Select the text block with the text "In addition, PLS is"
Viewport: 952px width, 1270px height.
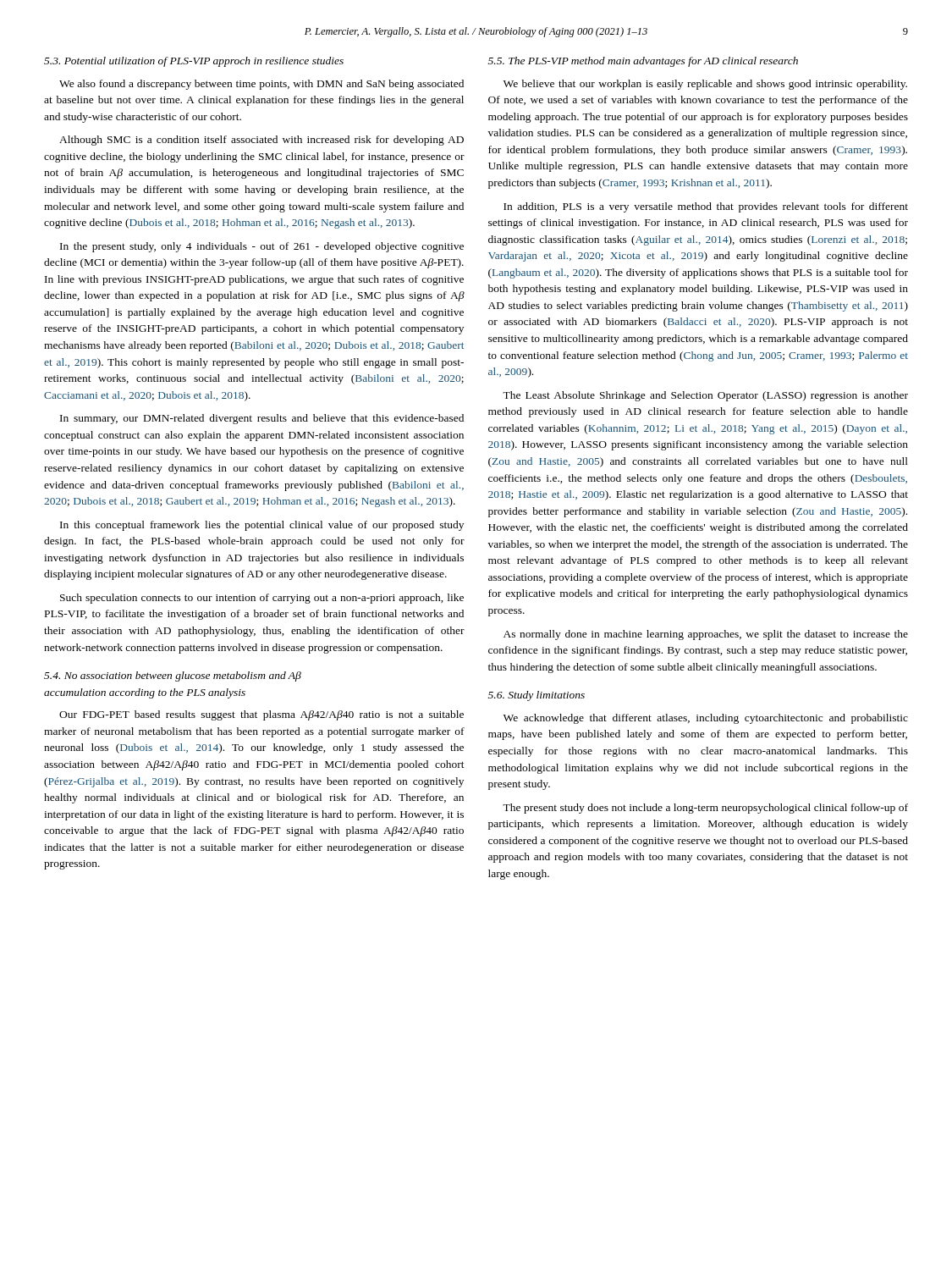tap(698, 289)
